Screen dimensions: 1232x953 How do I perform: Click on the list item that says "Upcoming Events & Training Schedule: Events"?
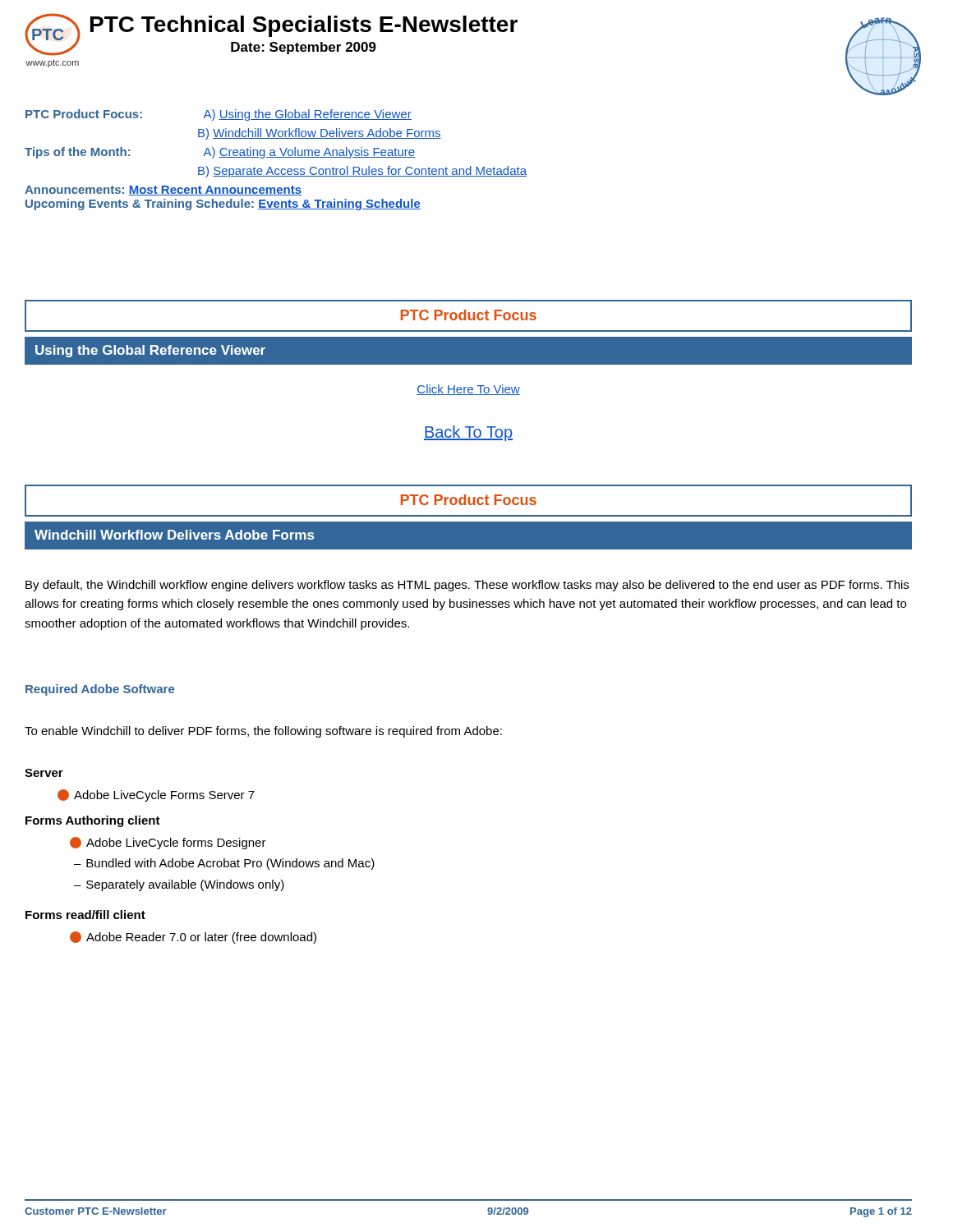223,203
